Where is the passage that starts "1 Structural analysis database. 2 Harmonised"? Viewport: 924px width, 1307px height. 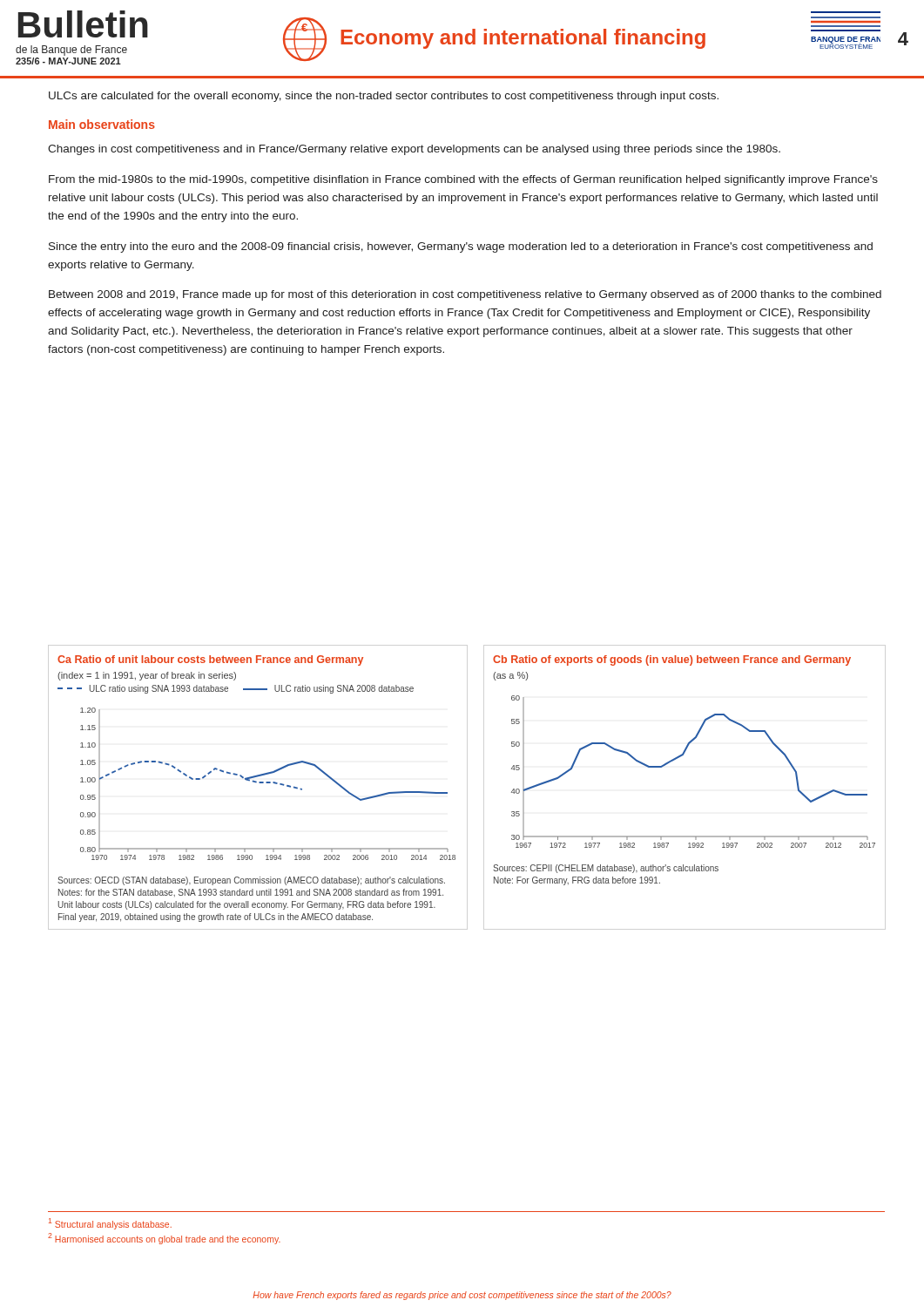pyautogui.click(x=110, y=1224)
